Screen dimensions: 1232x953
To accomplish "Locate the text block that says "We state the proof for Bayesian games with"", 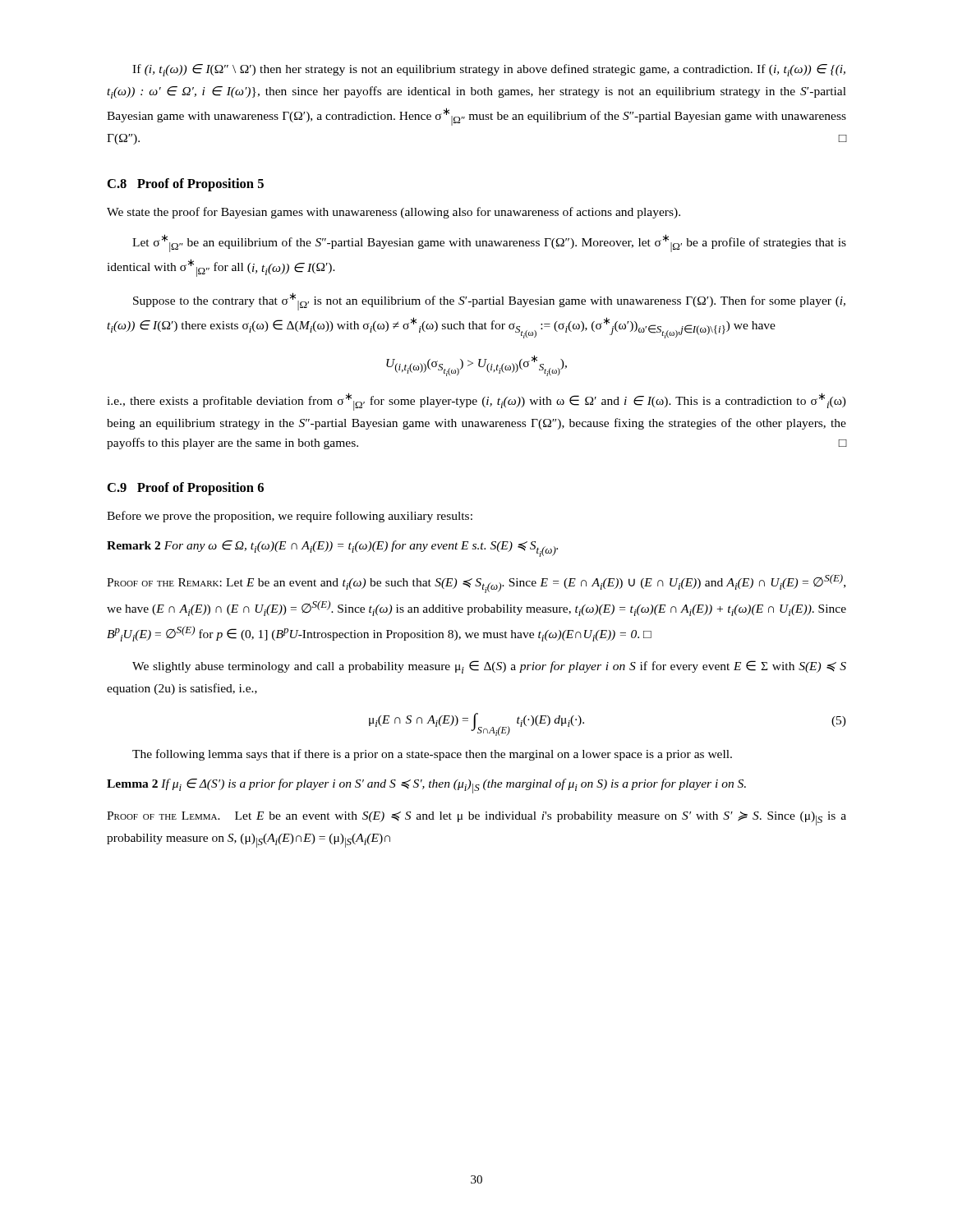I will 394,212.
